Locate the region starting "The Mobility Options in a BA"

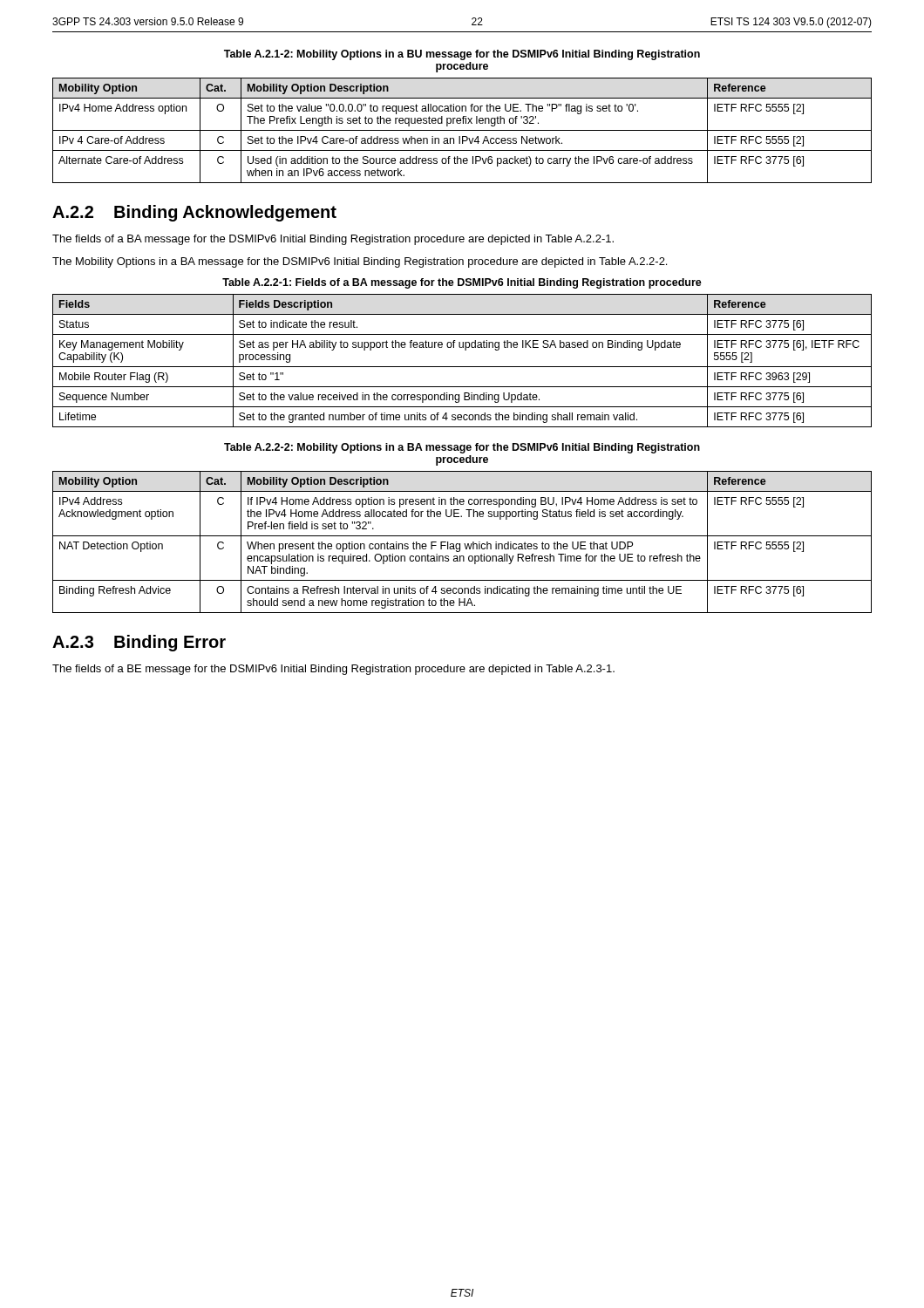[360, 261]
